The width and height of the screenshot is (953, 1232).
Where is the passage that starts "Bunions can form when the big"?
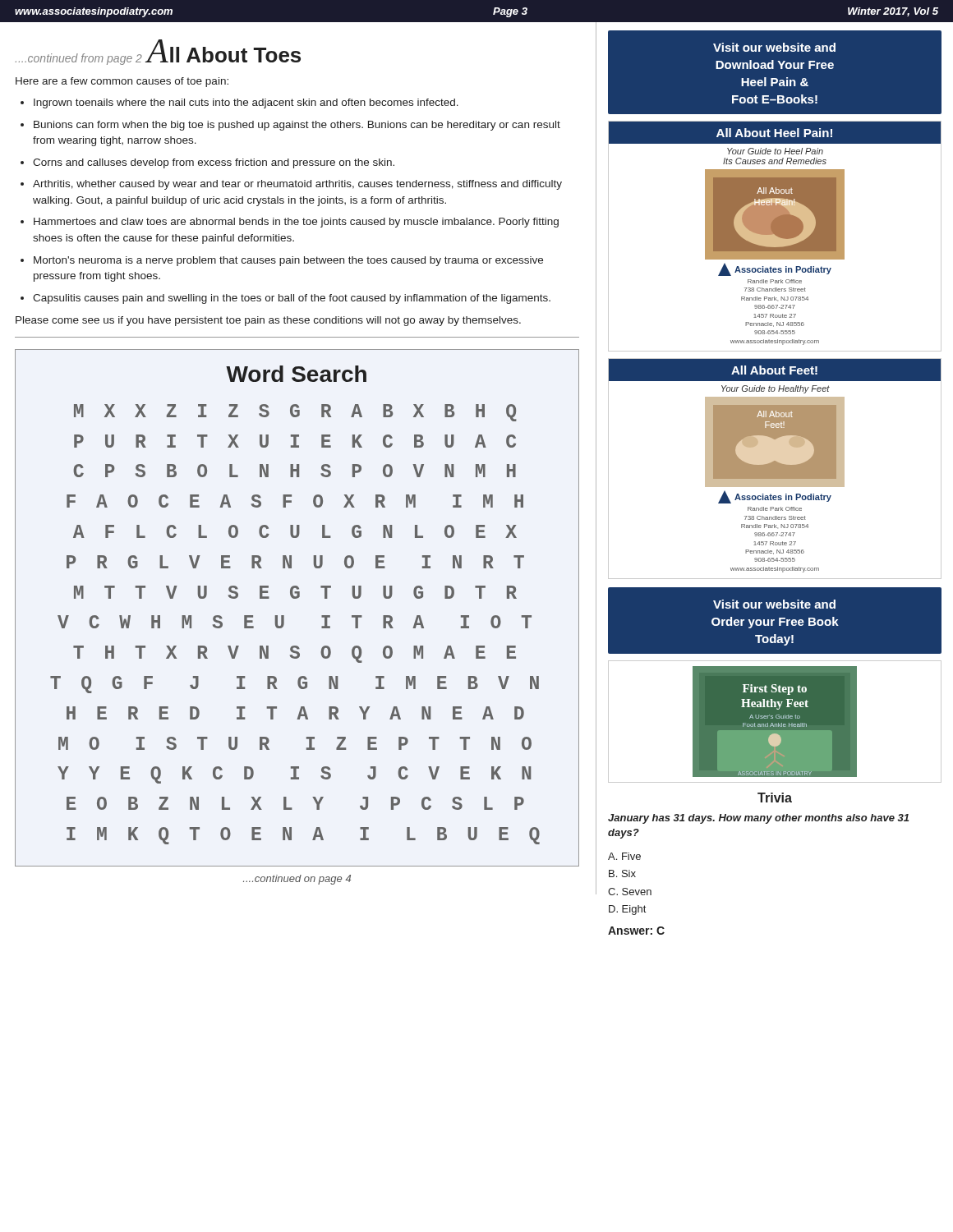pyautogui.click(x=296, y=132)
